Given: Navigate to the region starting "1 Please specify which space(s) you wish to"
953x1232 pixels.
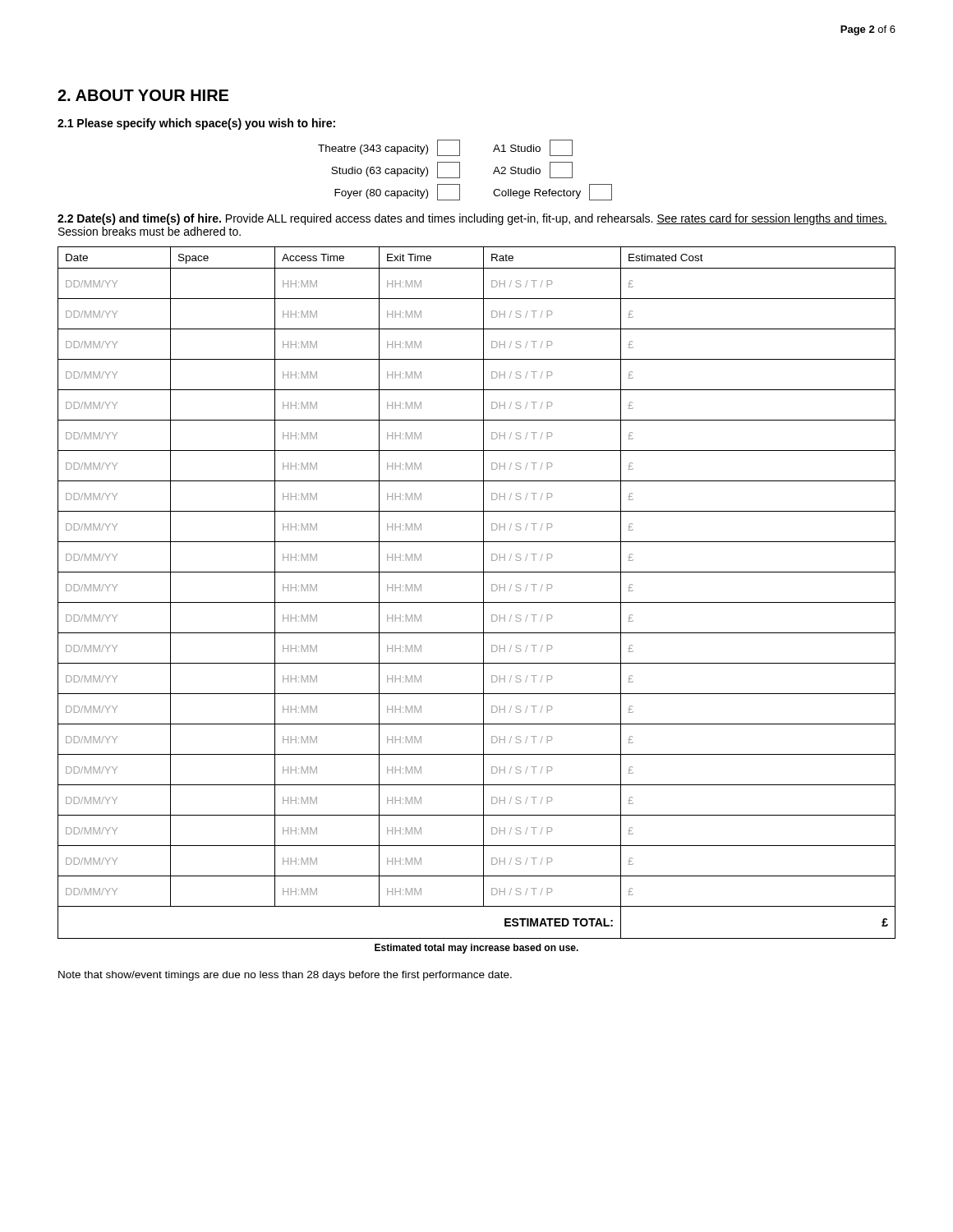Looking at the screenshot, I should 197,123.
